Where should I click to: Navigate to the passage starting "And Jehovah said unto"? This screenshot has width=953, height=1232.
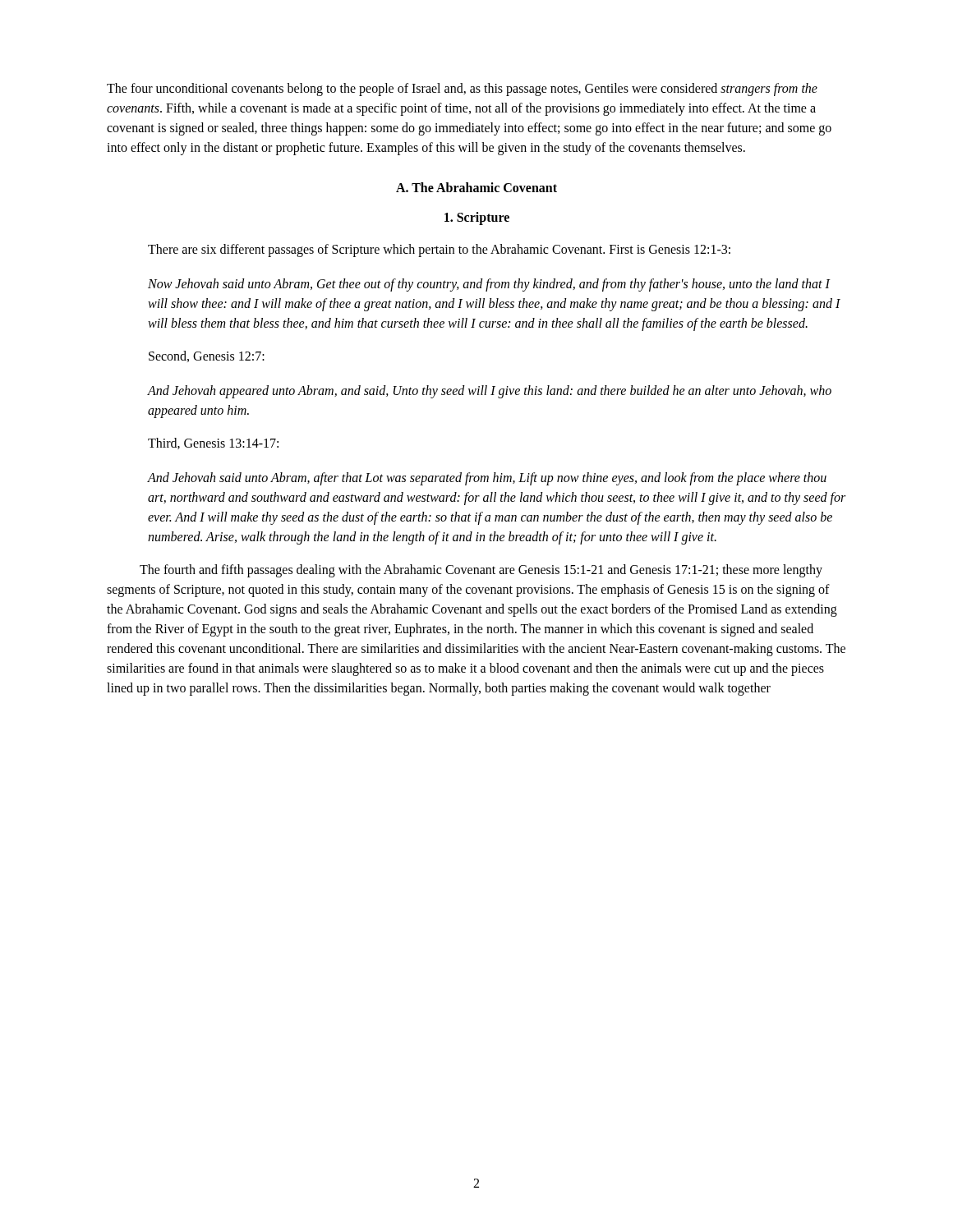497,508
